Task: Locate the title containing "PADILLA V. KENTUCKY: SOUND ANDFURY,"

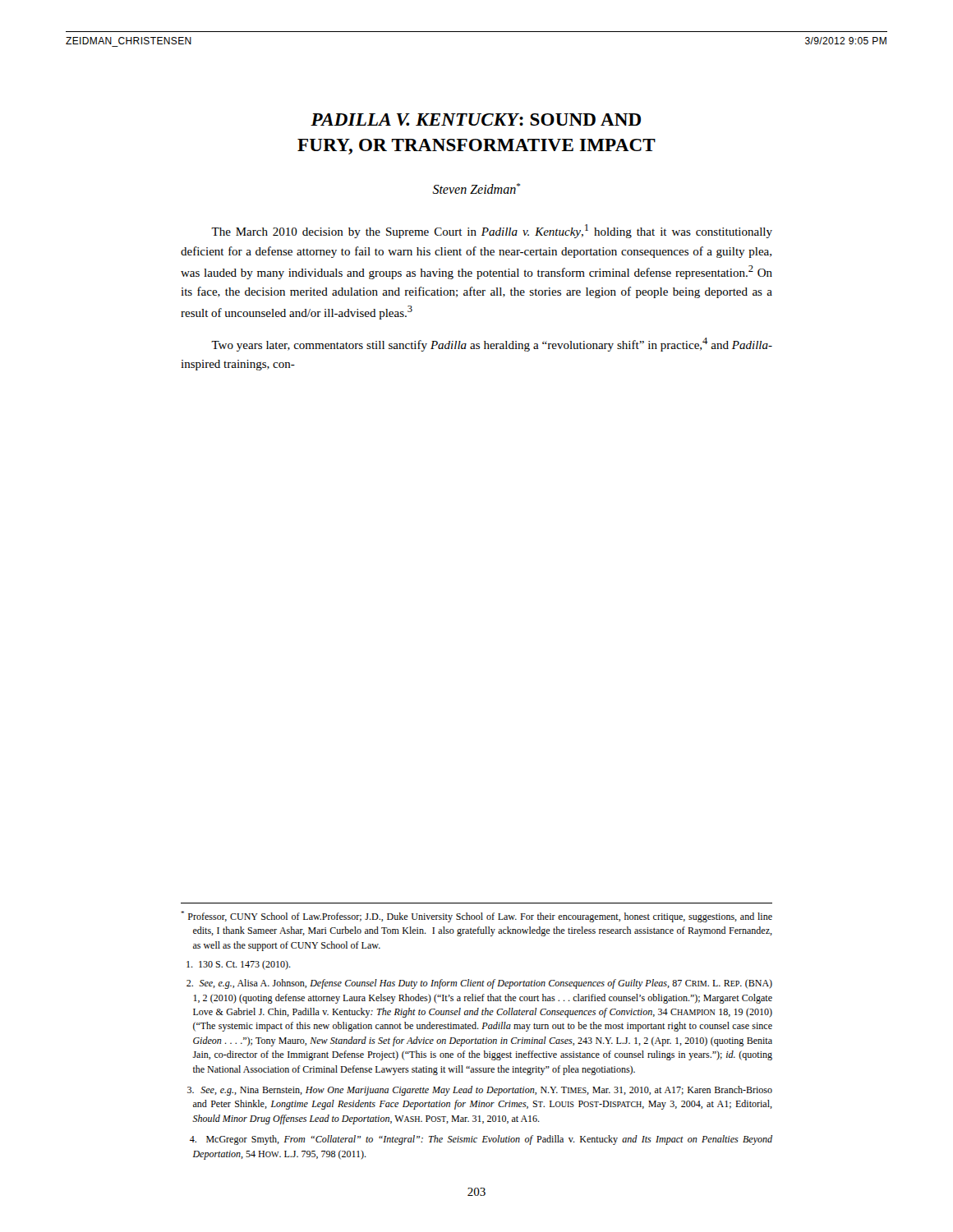Action: (x=476, y=132)
